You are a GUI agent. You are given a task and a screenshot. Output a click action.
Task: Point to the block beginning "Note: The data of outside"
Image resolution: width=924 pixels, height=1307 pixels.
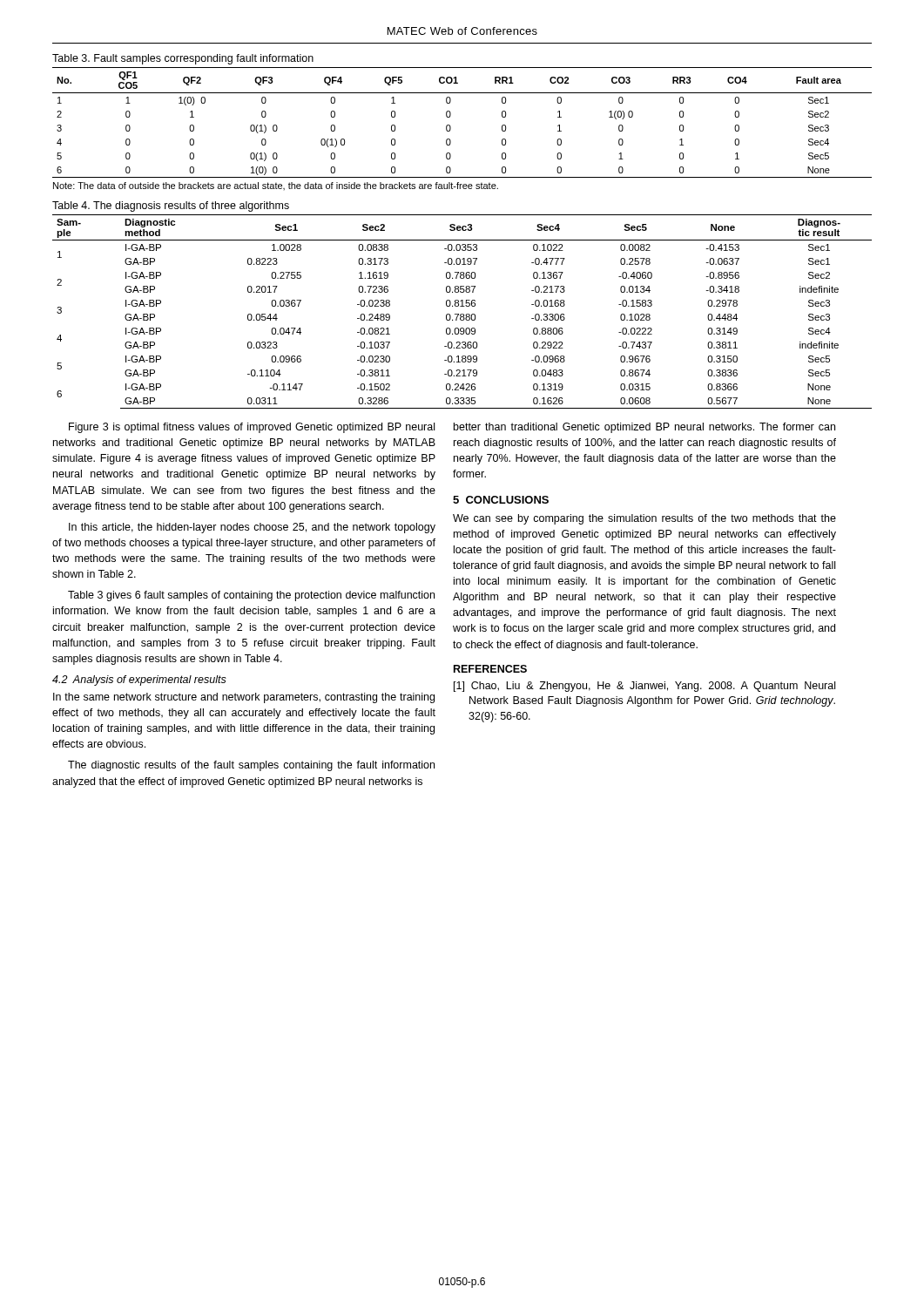[276, 186]
